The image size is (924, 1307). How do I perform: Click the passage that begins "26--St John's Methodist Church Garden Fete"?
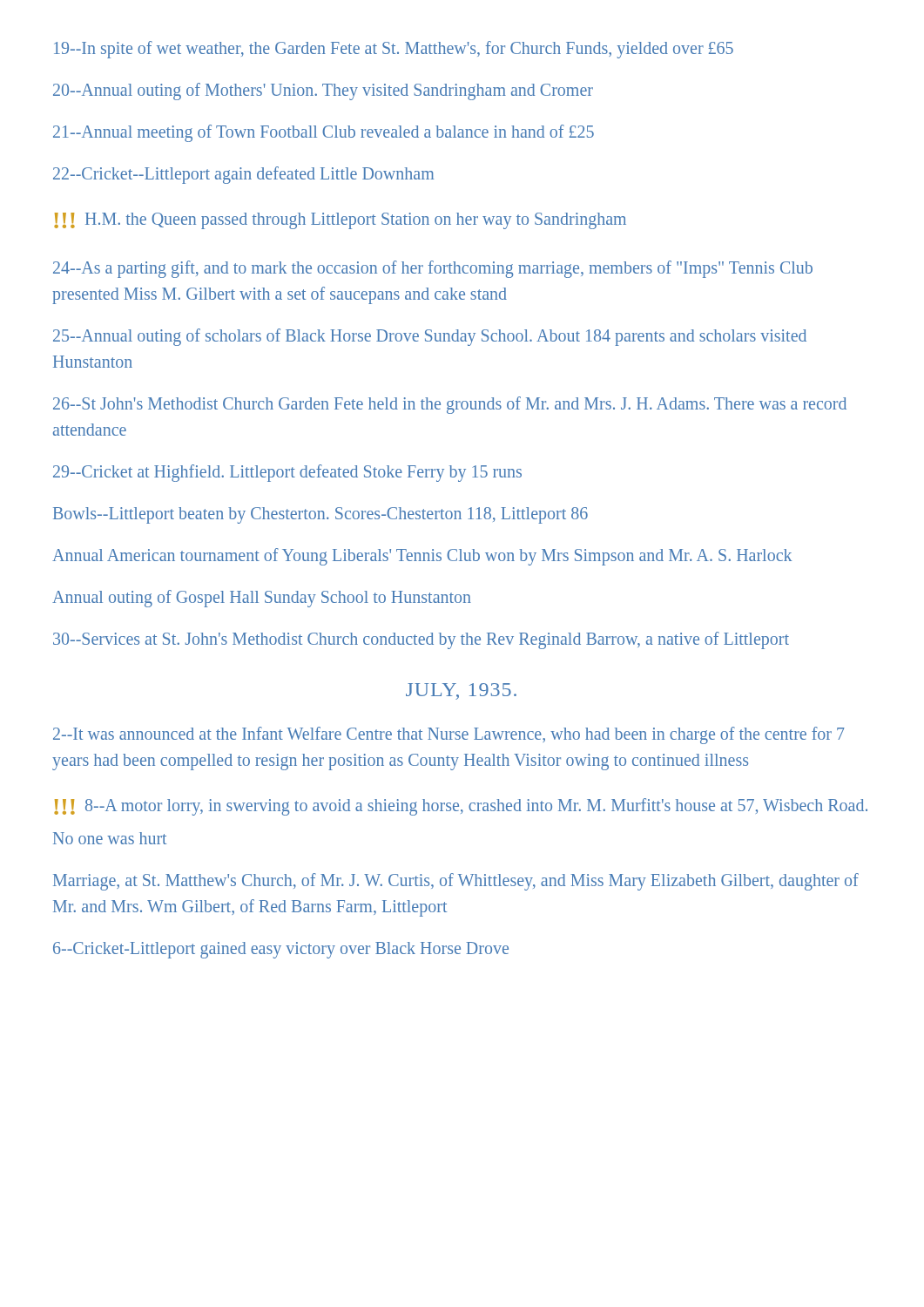point(450,416)
